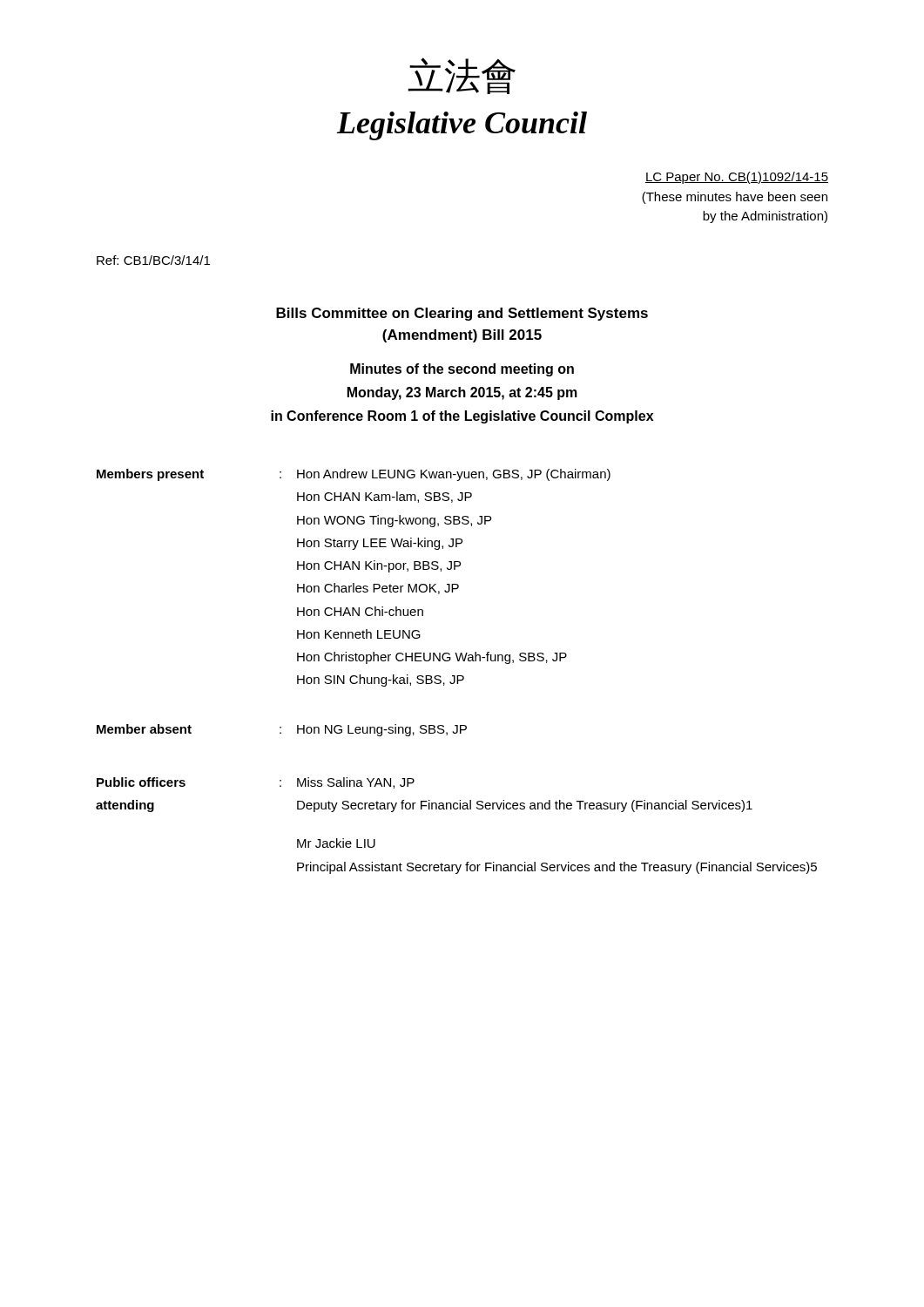Navigate to the text block starting "LC Paper No. CB(1)1092/14-15 (These"

[x=735, y=196]
